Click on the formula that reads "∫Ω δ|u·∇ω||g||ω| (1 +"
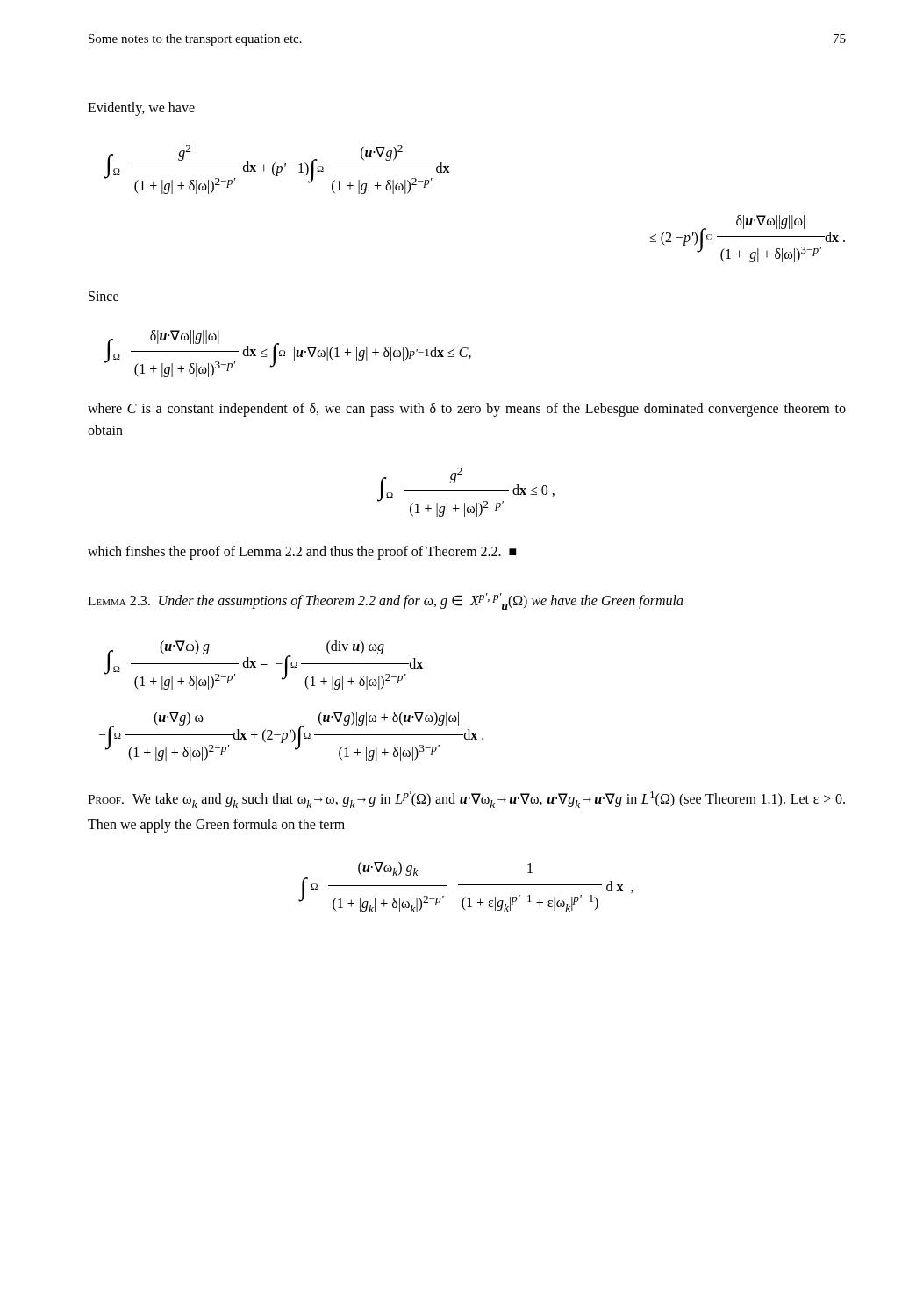Viewport: 916px width, 1316px height. [467, 352]
